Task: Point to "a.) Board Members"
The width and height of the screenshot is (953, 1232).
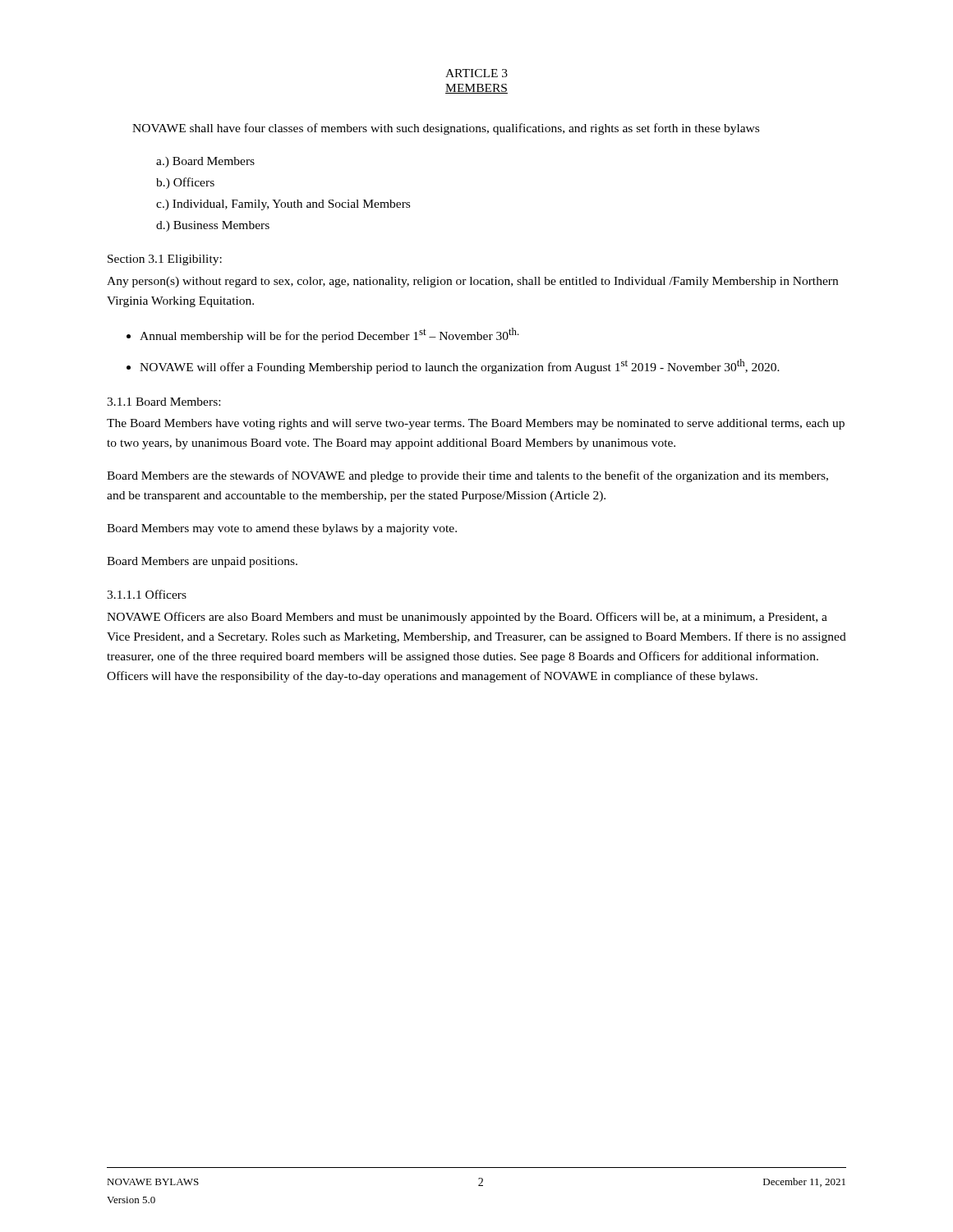Action: 205,162
